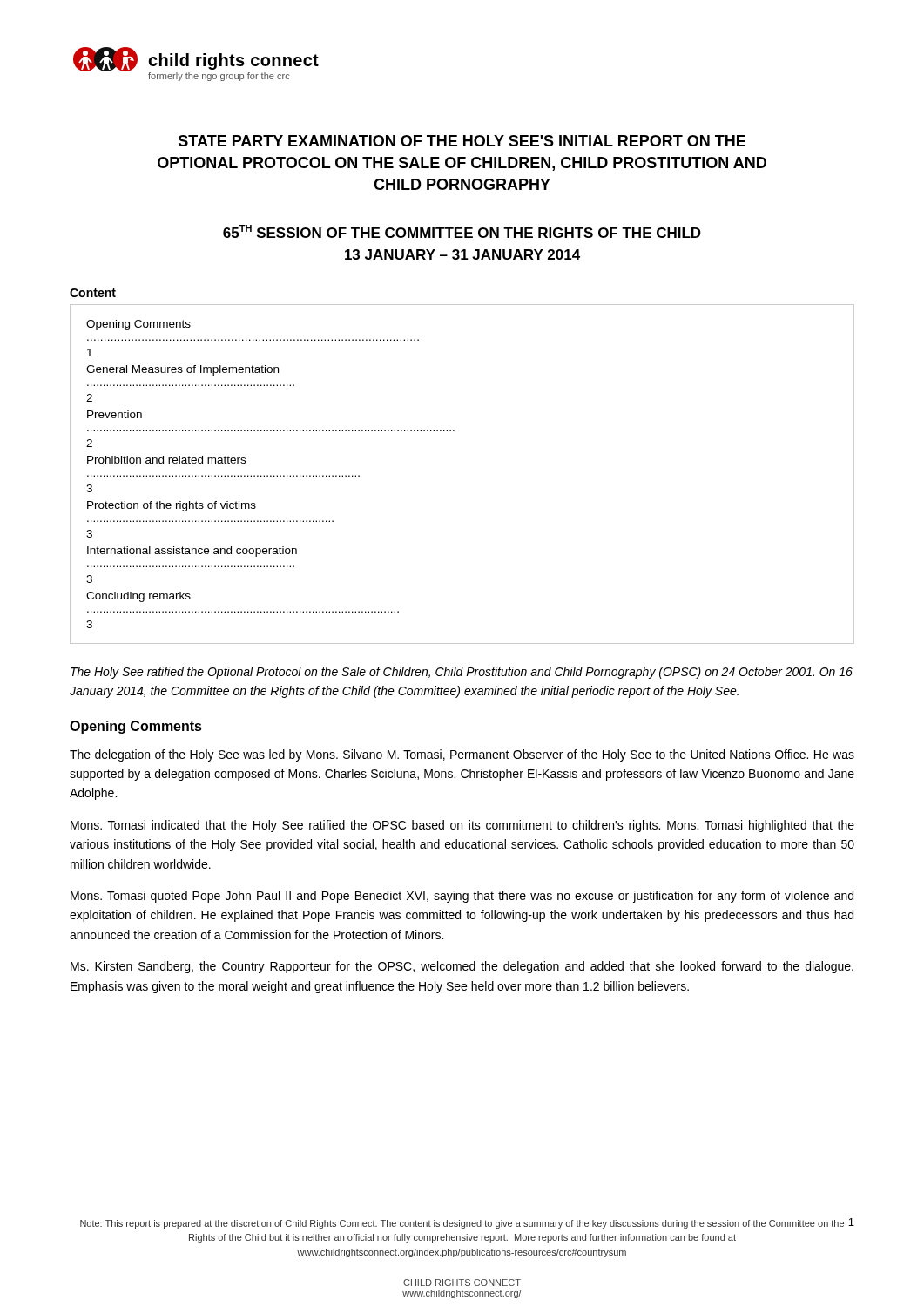
Task: Point to the passage starting "The delegation of the Holy See was led"
Action: click(462, 774)
